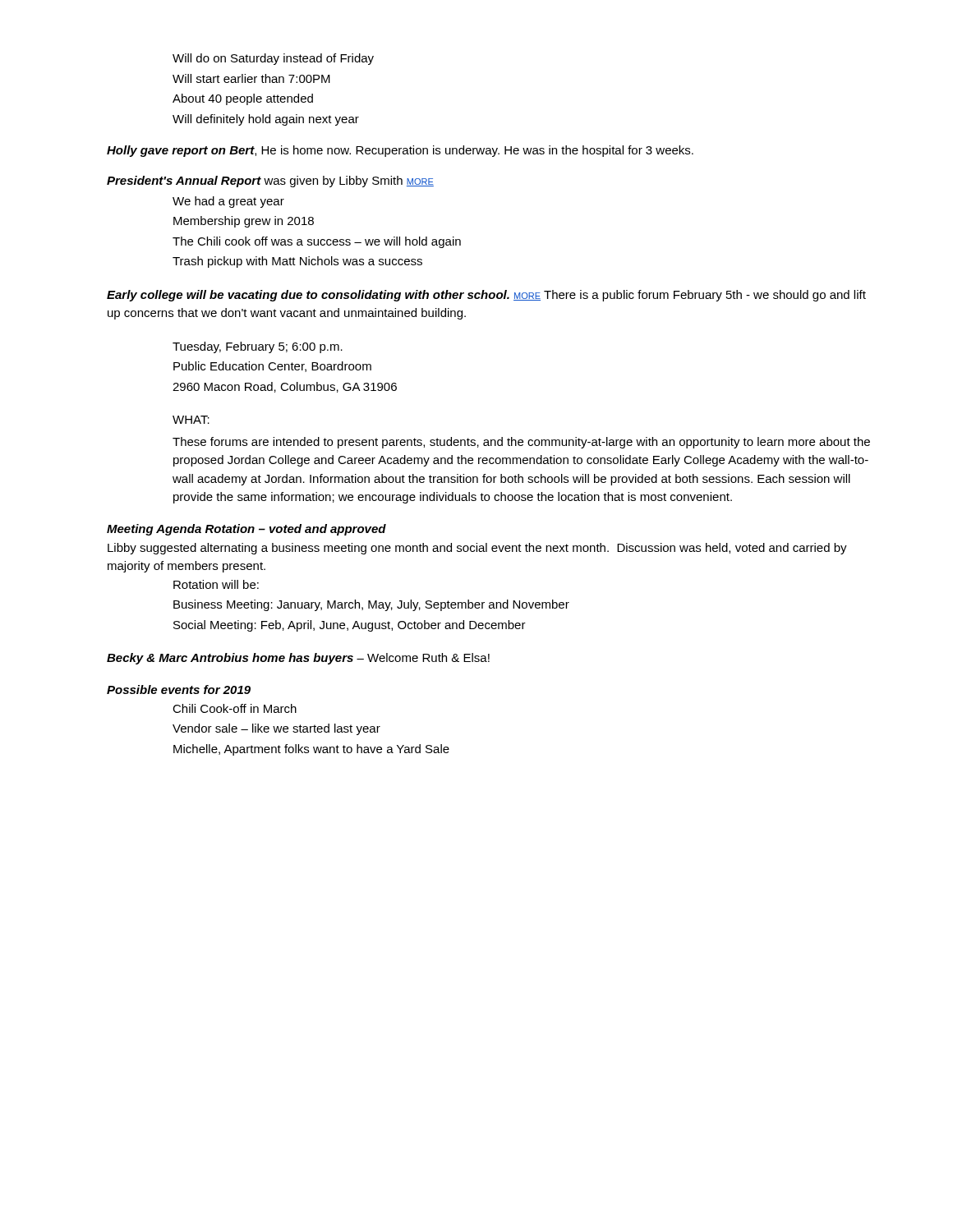Point to the passage starting "Early college will"
This screenshot has height=1232, width=953.
[486, 303]
